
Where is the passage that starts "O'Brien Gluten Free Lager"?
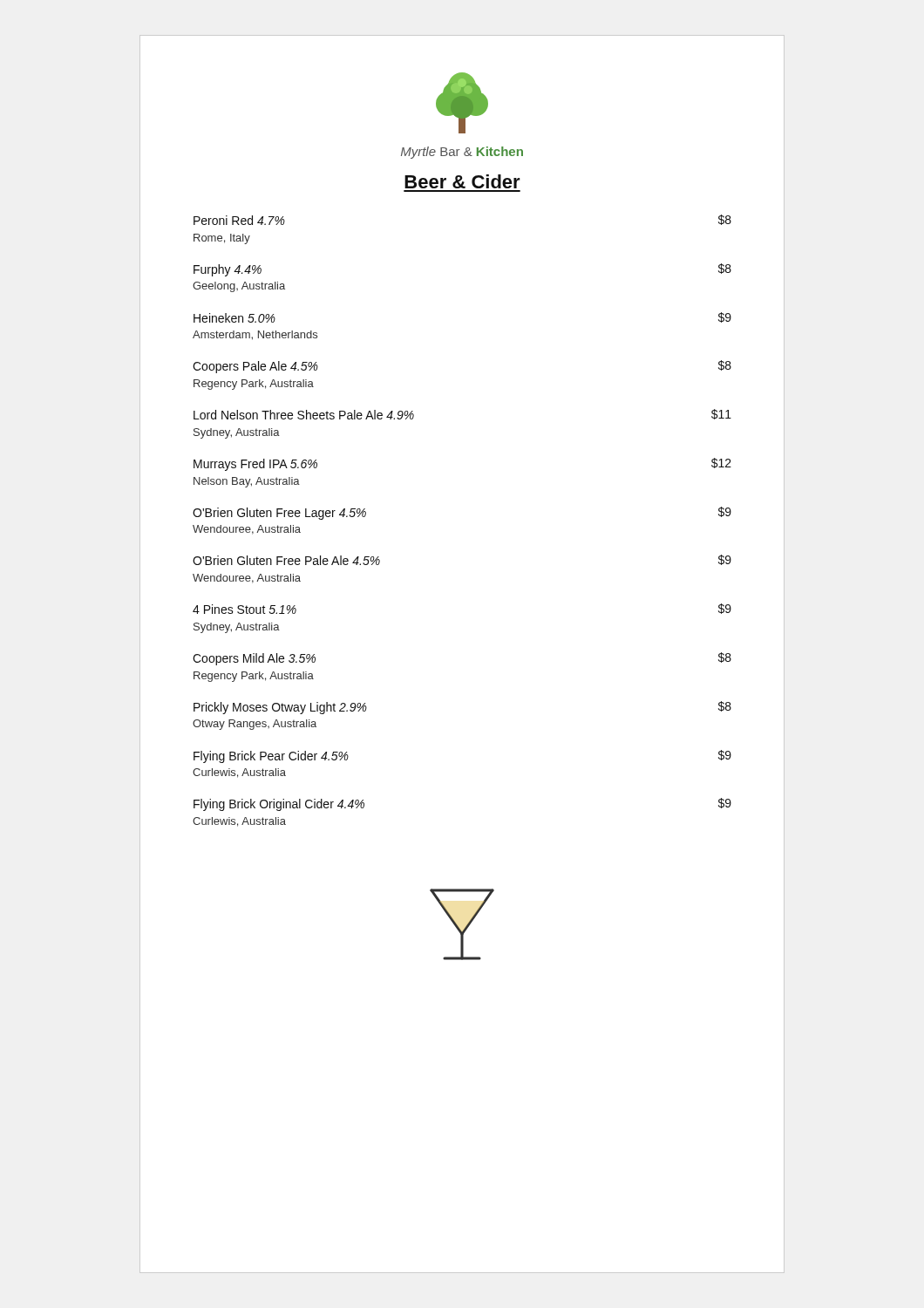tap(281, 513)
